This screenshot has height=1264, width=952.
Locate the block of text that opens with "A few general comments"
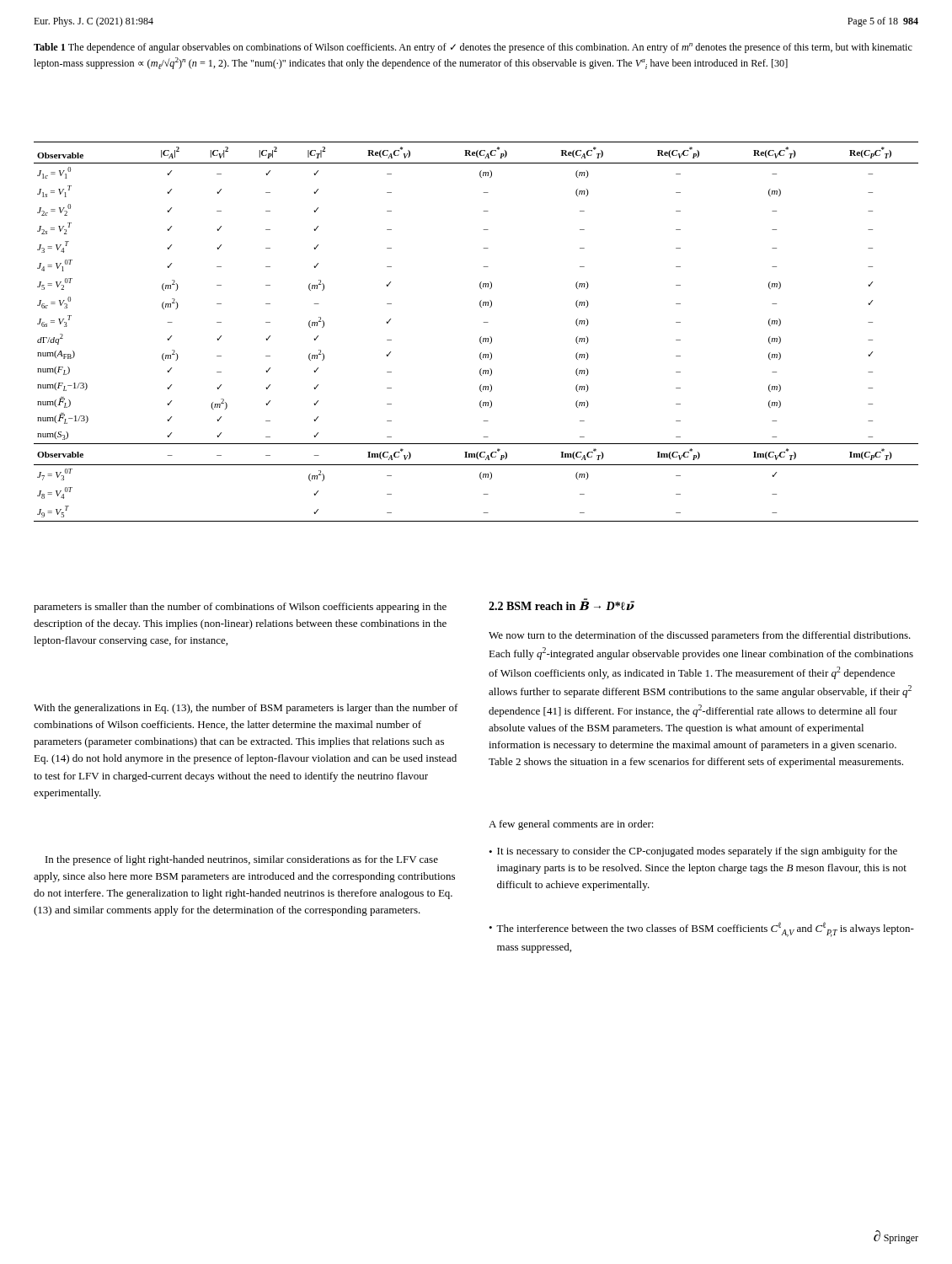[x=571, y=824]
